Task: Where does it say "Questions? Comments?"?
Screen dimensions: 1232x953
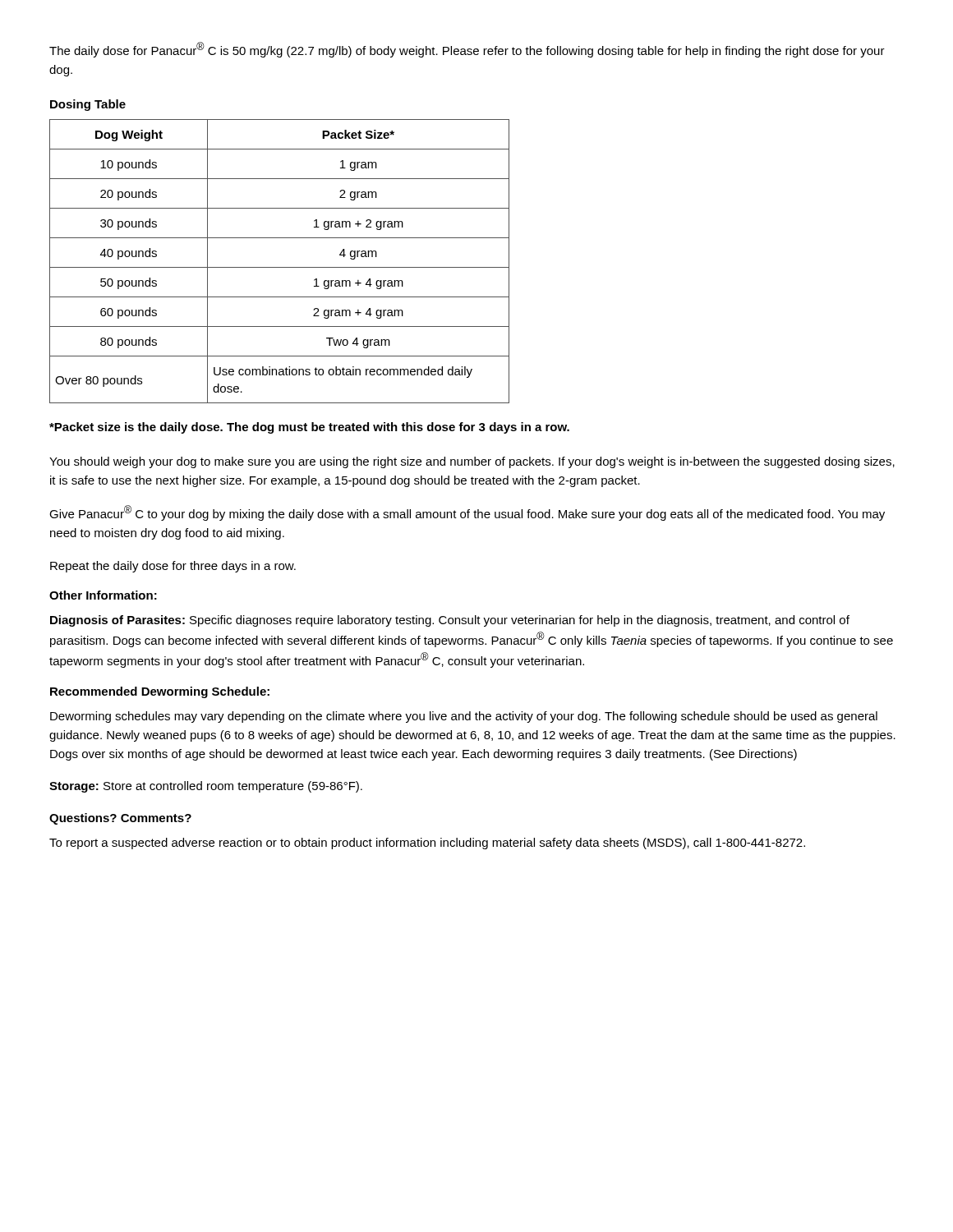Action: 121,817
